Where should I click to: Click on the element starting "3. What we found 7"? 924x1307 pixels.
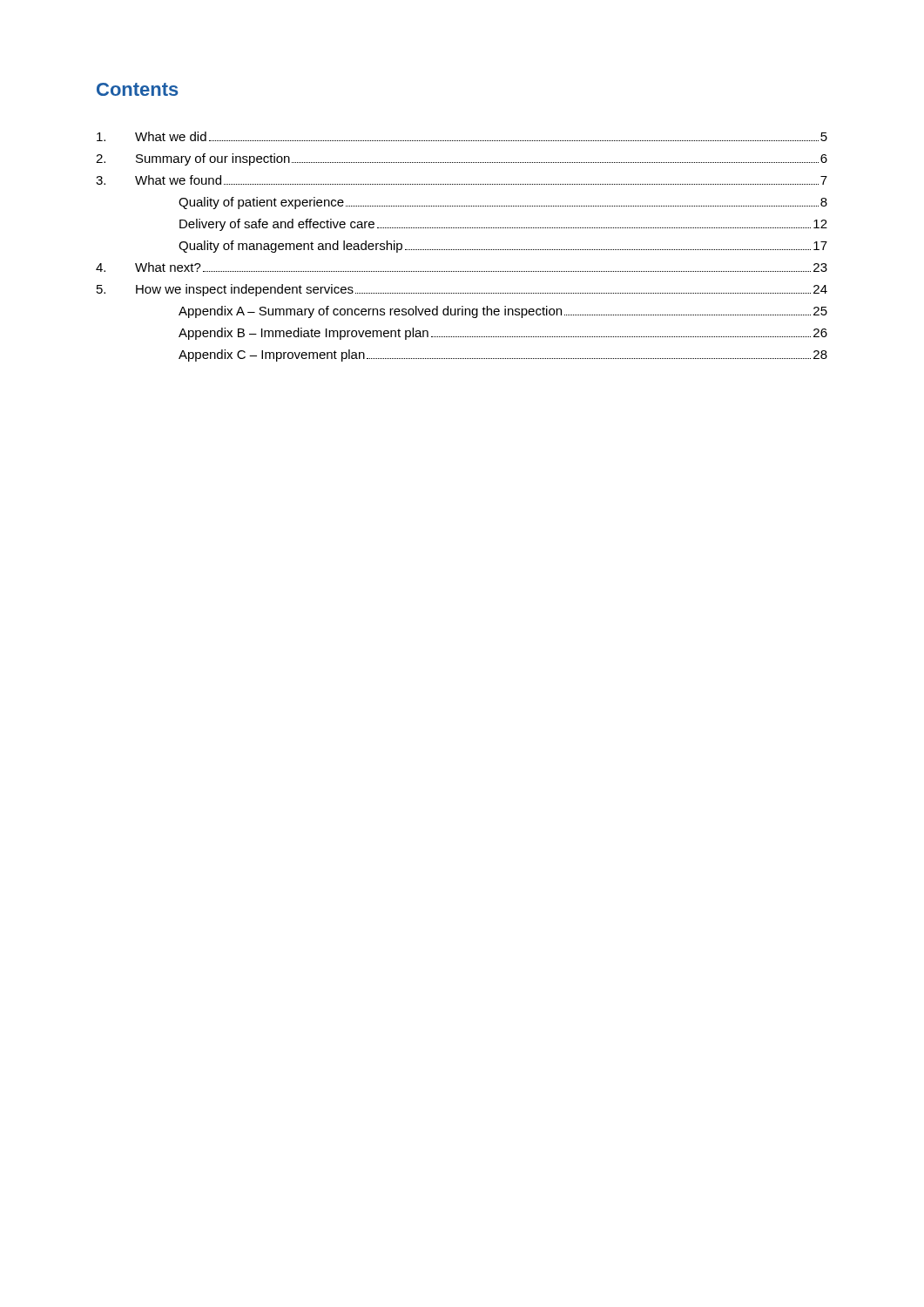coord(462,180)
